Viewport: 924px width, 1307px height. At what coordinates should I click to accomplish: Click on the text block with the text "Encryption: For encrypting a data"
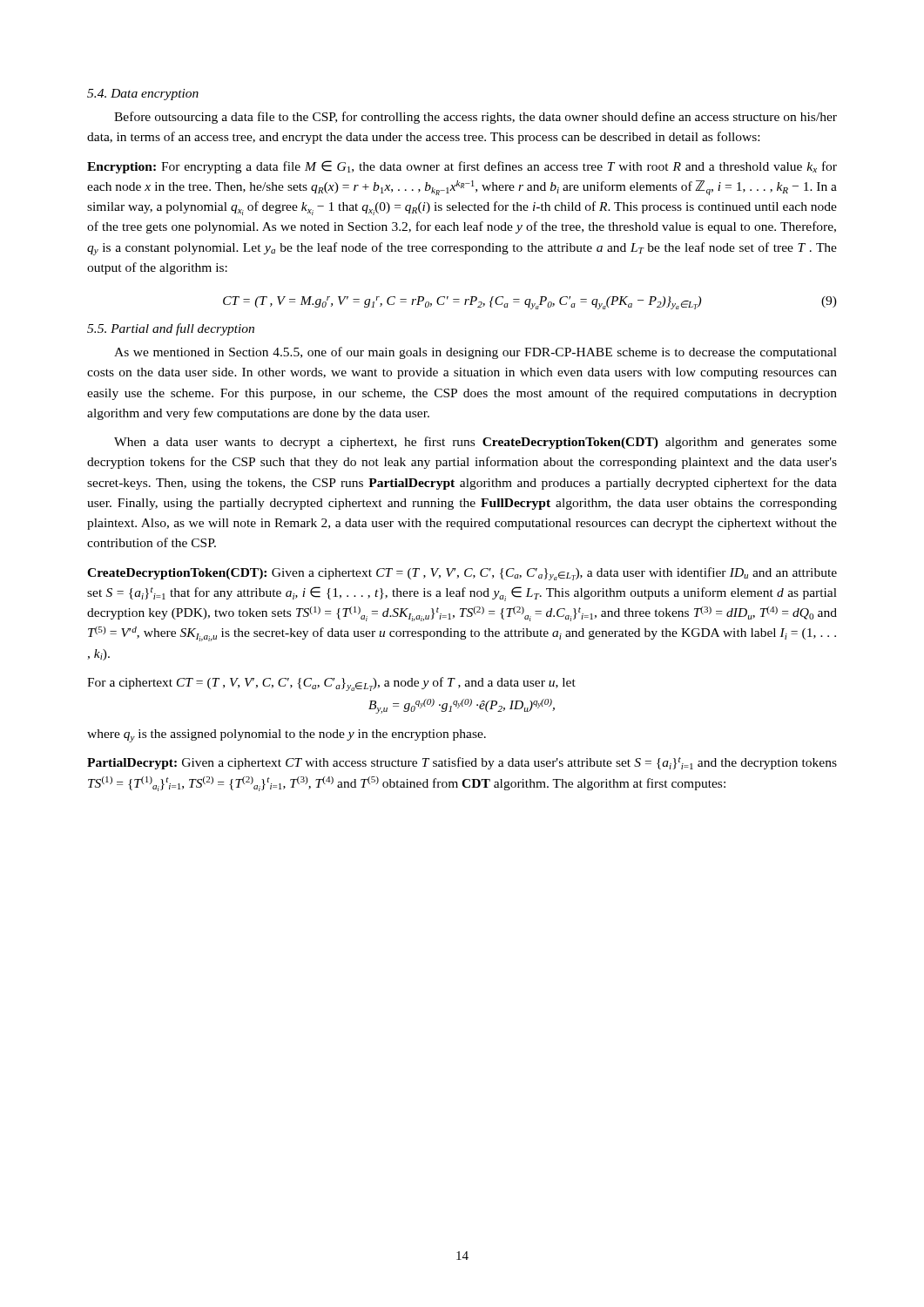click(x=462, y=216)
